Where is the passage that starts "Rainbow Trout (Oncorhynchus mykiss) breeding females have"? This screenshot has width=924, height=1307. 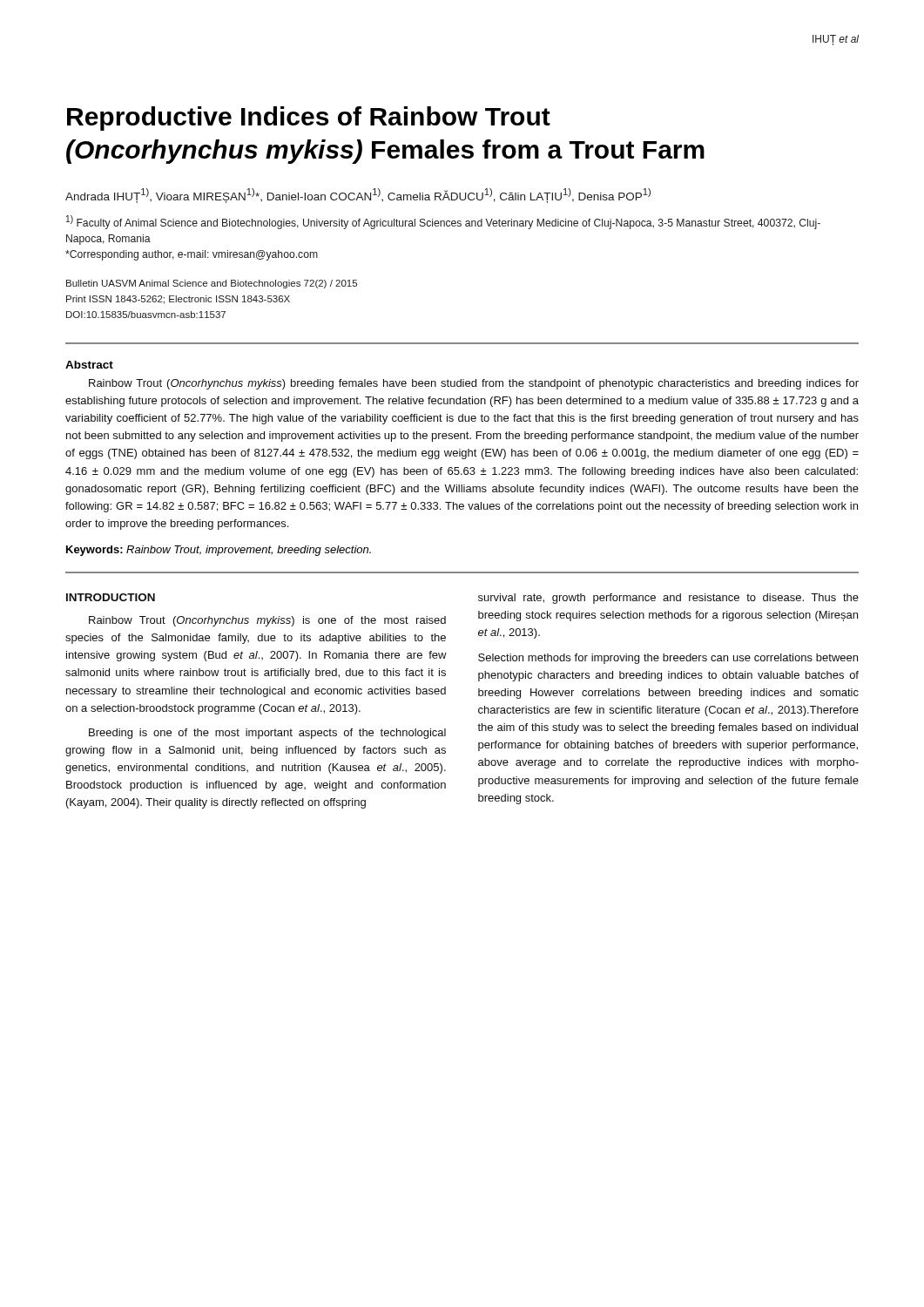462,453
